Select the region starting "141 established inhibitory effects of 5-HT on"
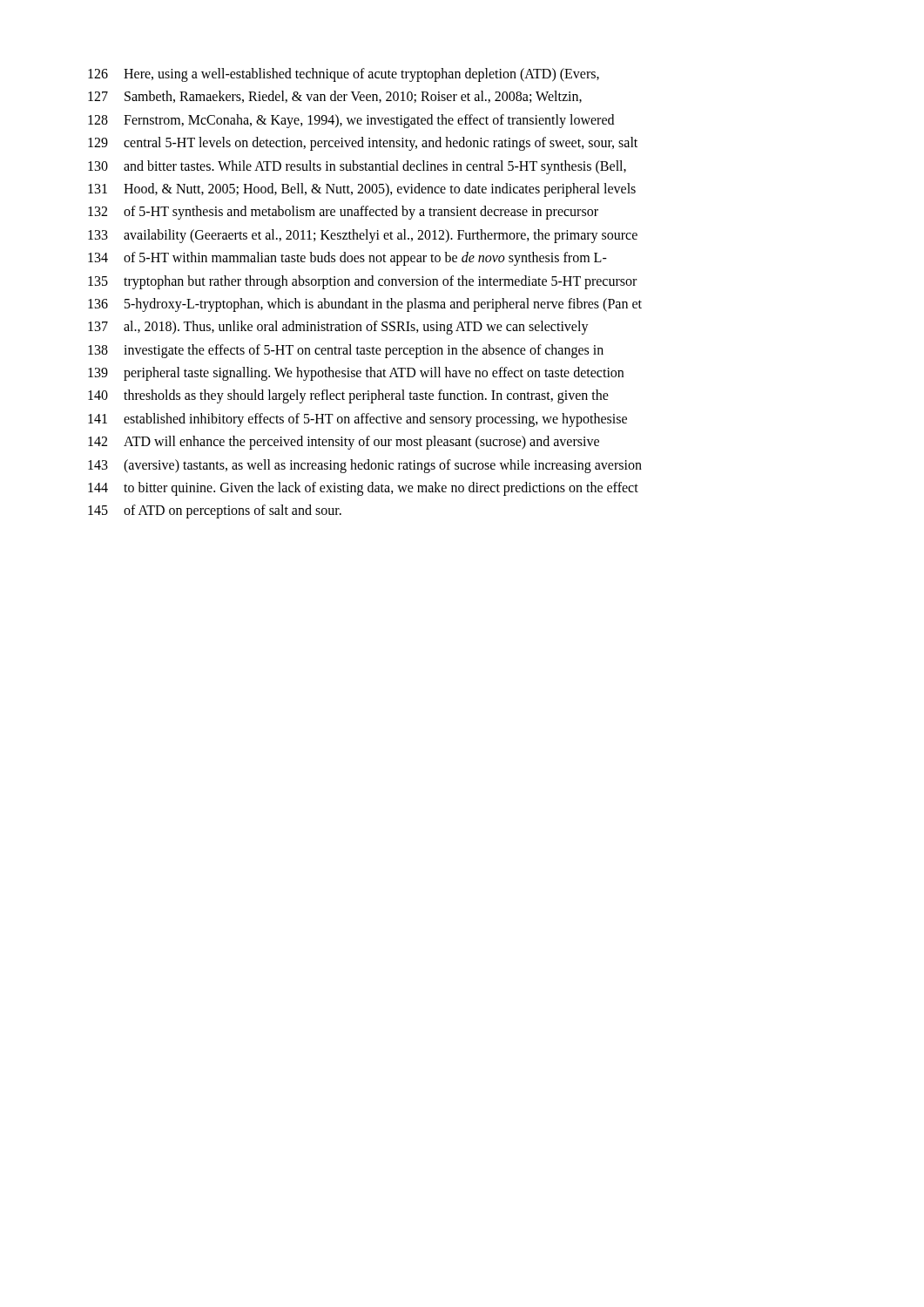924x1307 pixels. [x=471, y=419]
